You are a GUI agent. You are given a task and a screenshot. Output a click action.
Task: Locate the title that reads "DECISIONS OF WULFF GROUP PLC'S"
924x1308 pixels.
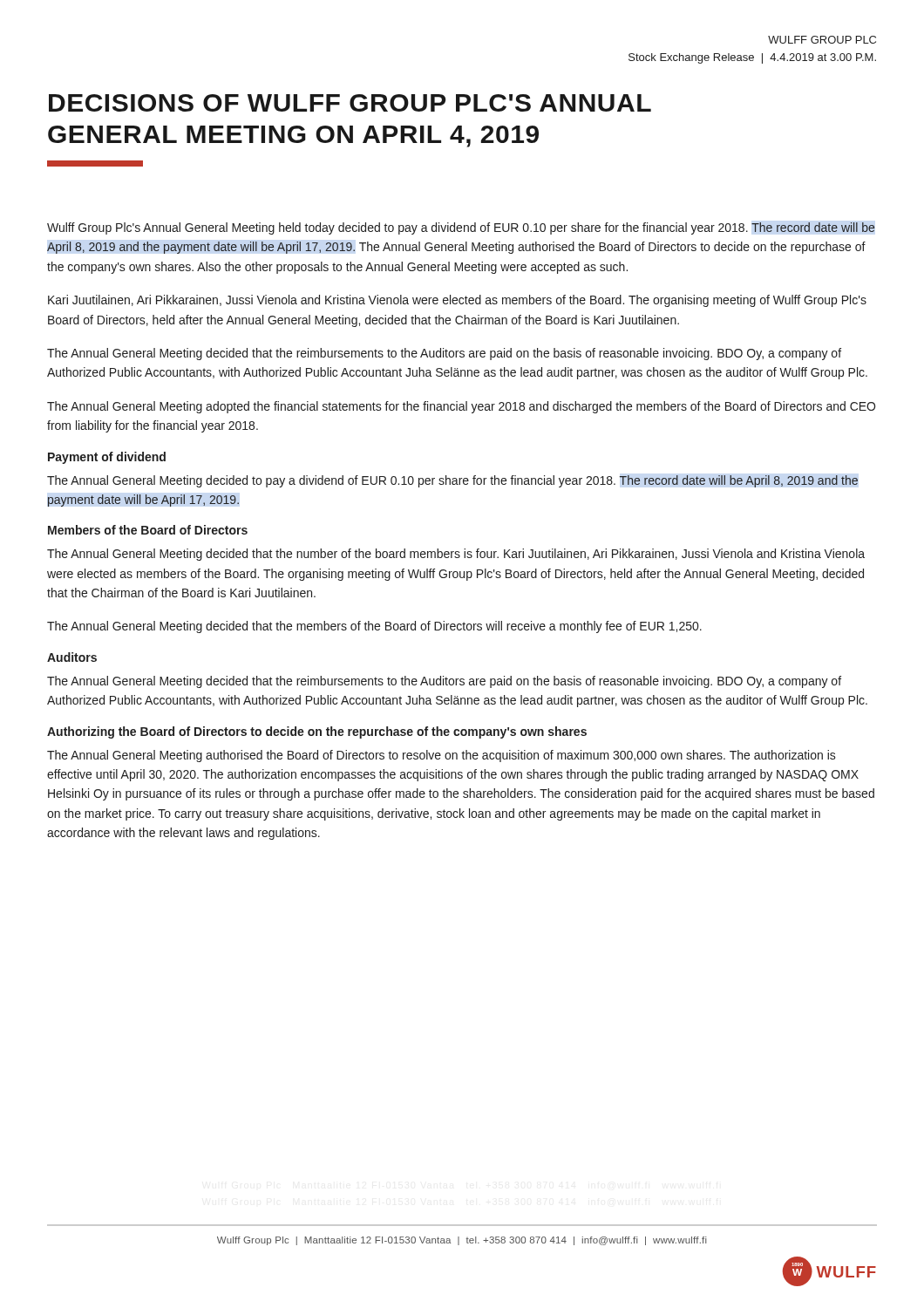(462, 127)
